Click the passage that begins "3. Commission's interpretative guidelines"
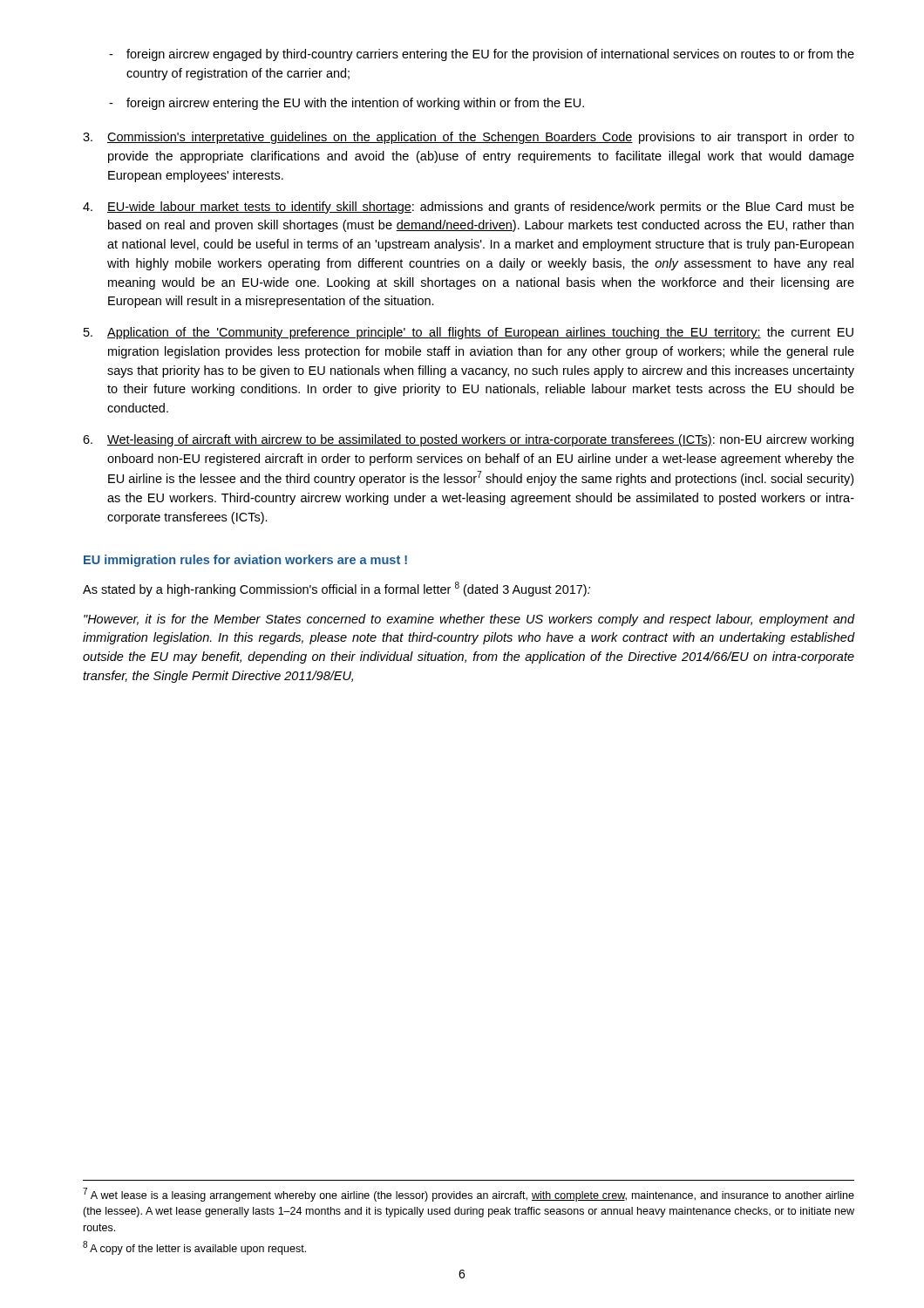The height and width of the screenshot is (1308, 924). pyautogui.click(x=469, y=157)
